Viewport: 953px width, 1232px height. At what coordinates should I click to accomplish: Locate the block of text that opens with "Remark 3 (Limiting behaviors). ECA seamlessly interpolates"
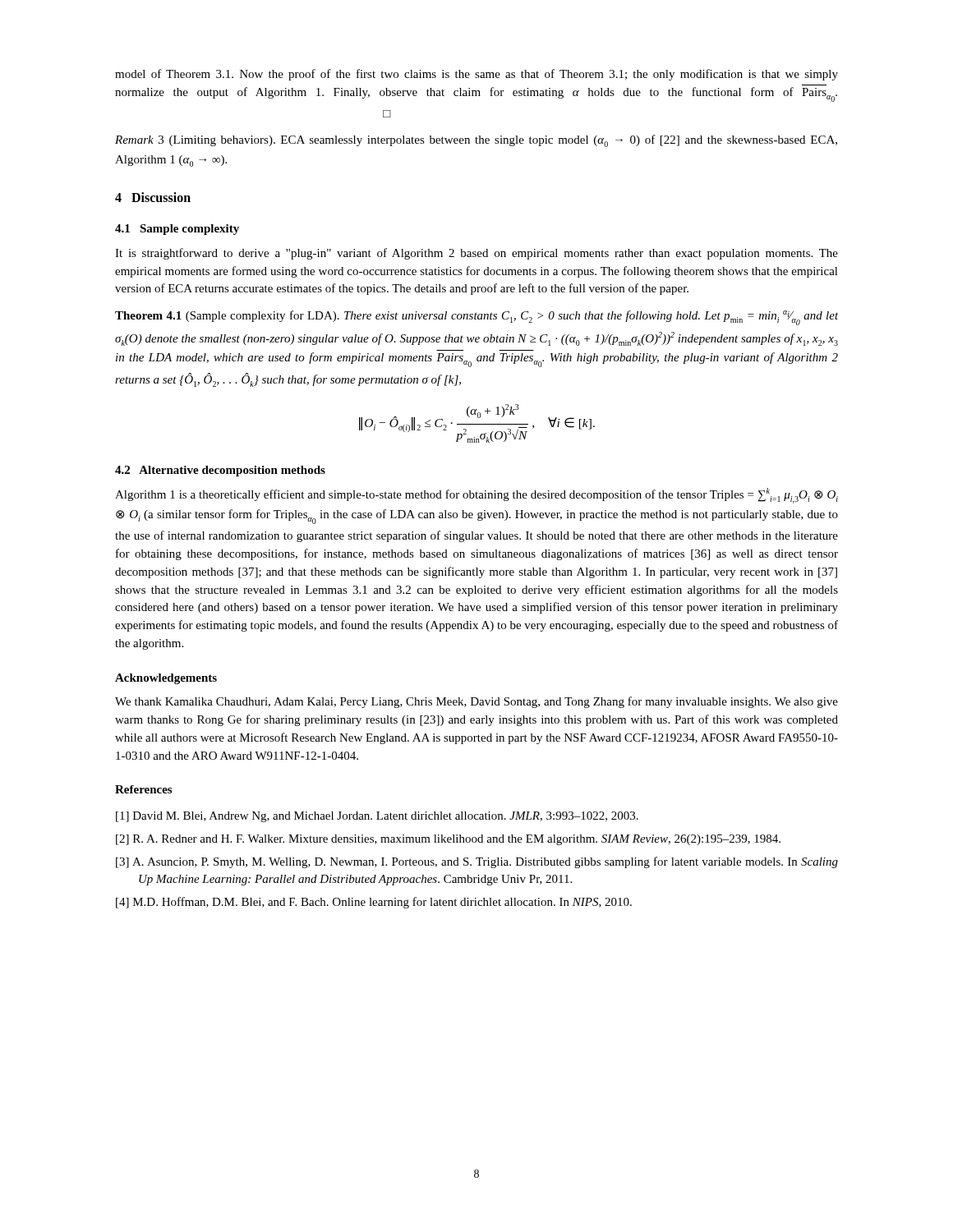point(476,151)
